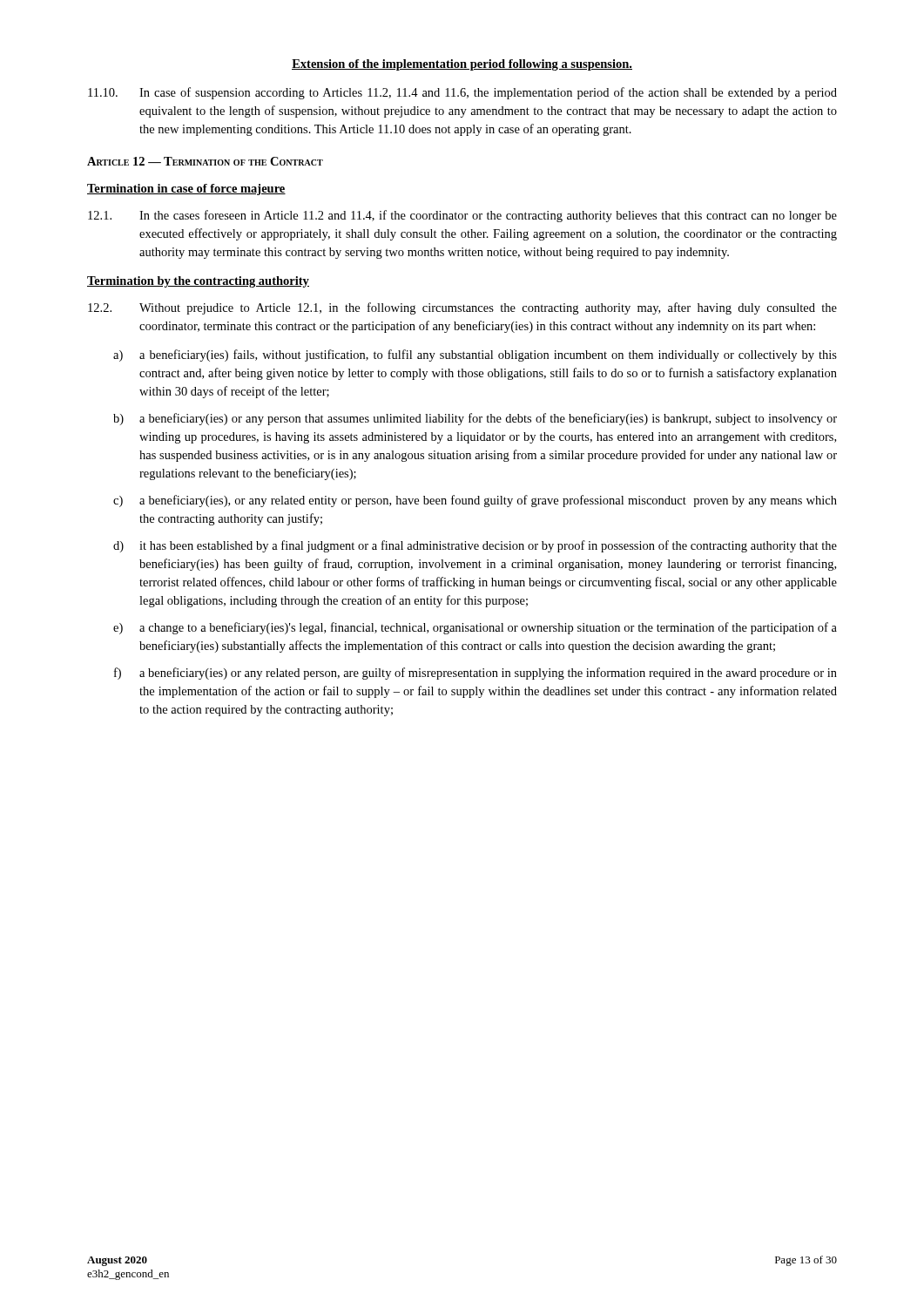
Task: Select the text starting "Extension of the implementation period"
Action: pos(462,64)
